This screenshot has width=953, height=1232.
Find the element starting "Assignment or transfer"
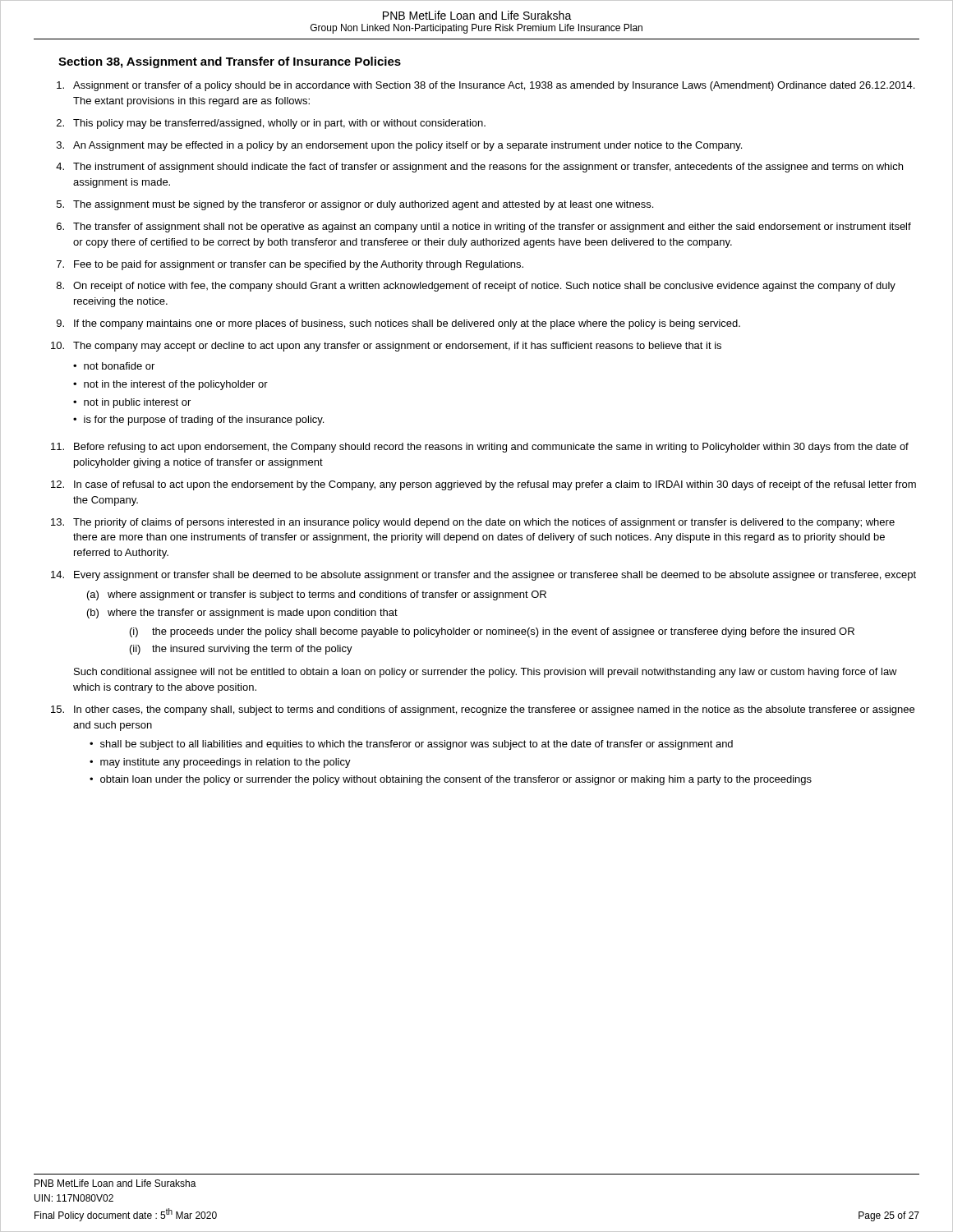pyautogui.click(x=476, y=94)
